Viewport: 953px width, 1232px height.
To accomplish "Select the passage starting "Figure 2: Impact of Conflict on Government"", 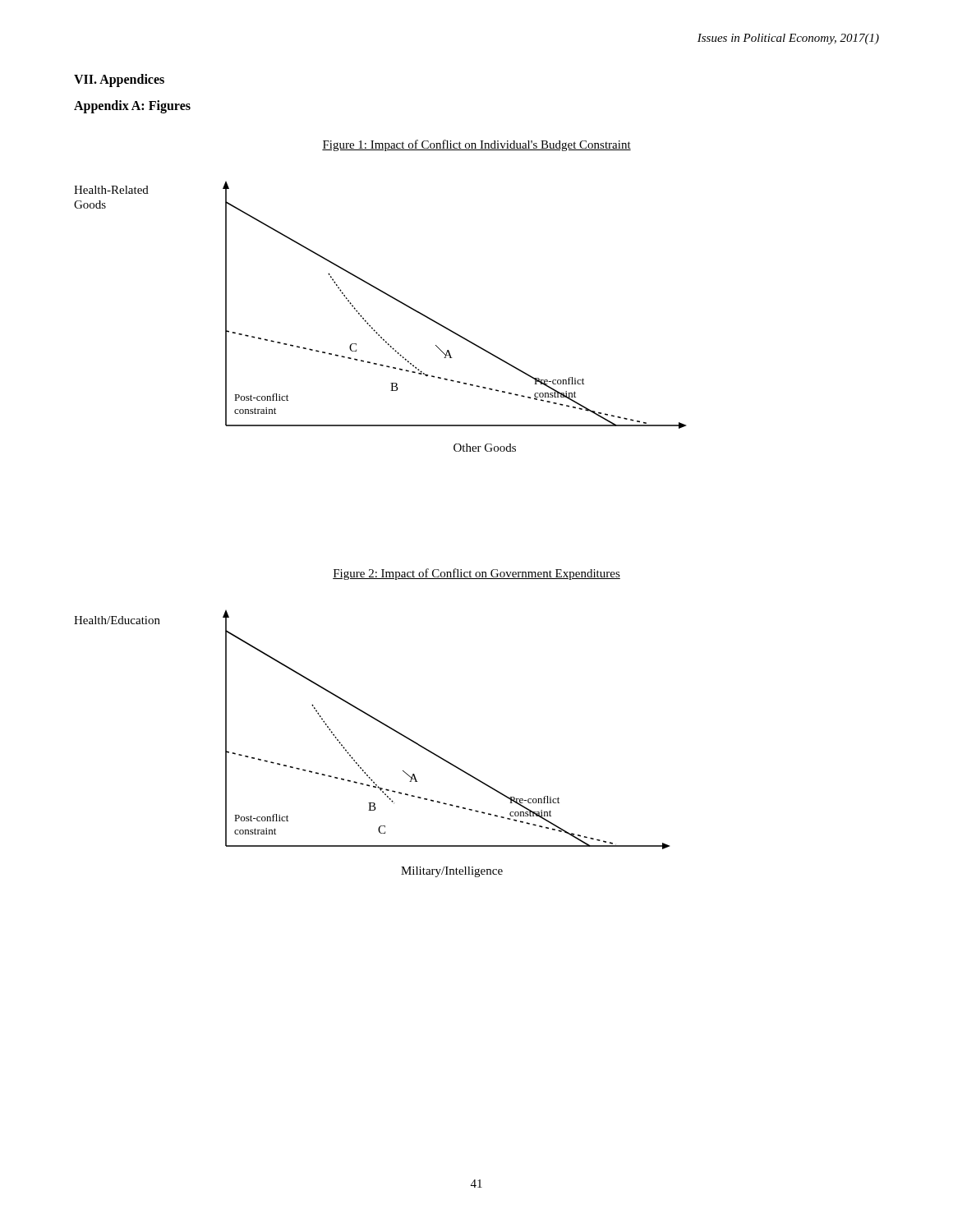I will point(476,573).
